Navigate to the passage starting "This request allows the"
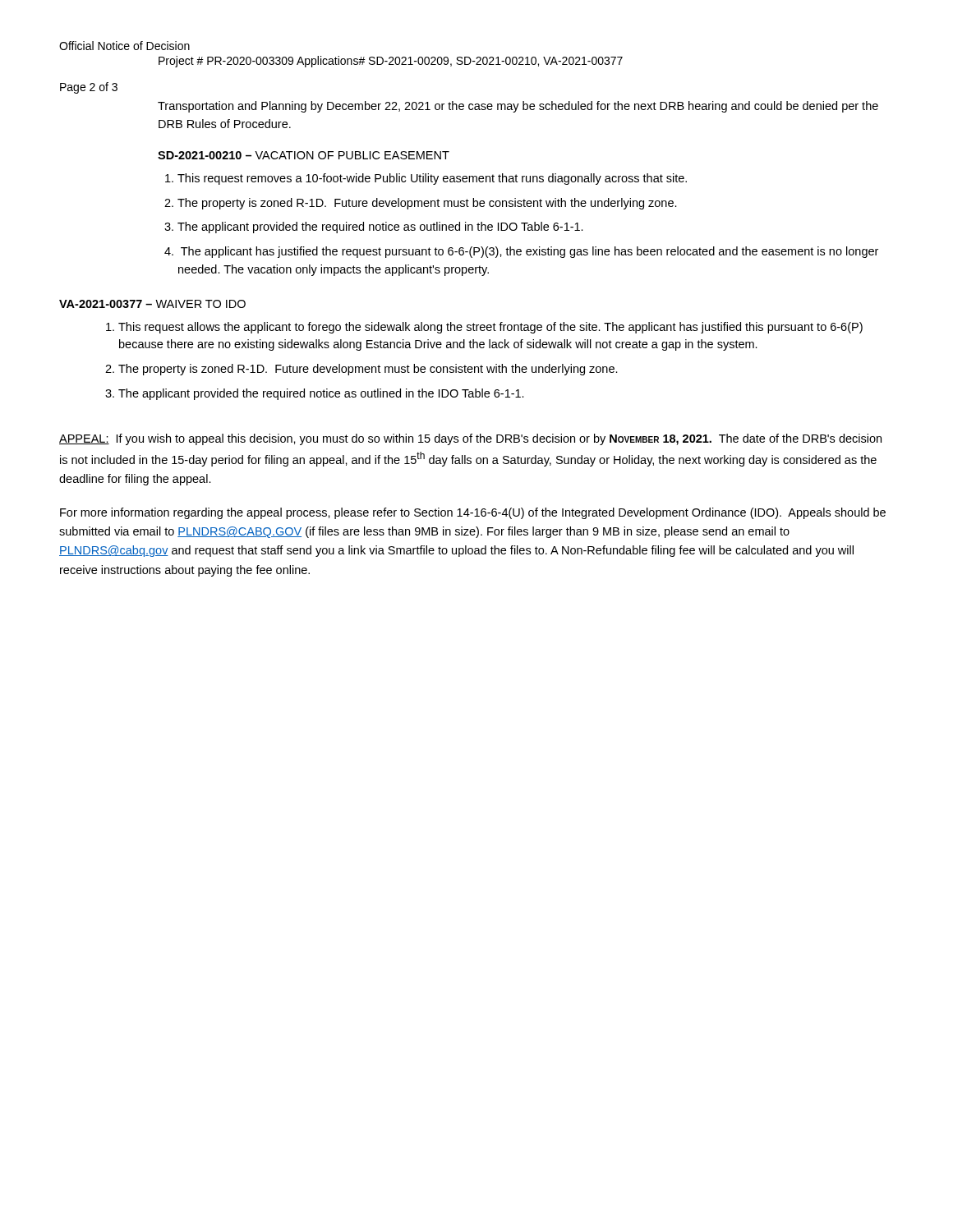The image size is (953, 1232). [x=491, y=336]
